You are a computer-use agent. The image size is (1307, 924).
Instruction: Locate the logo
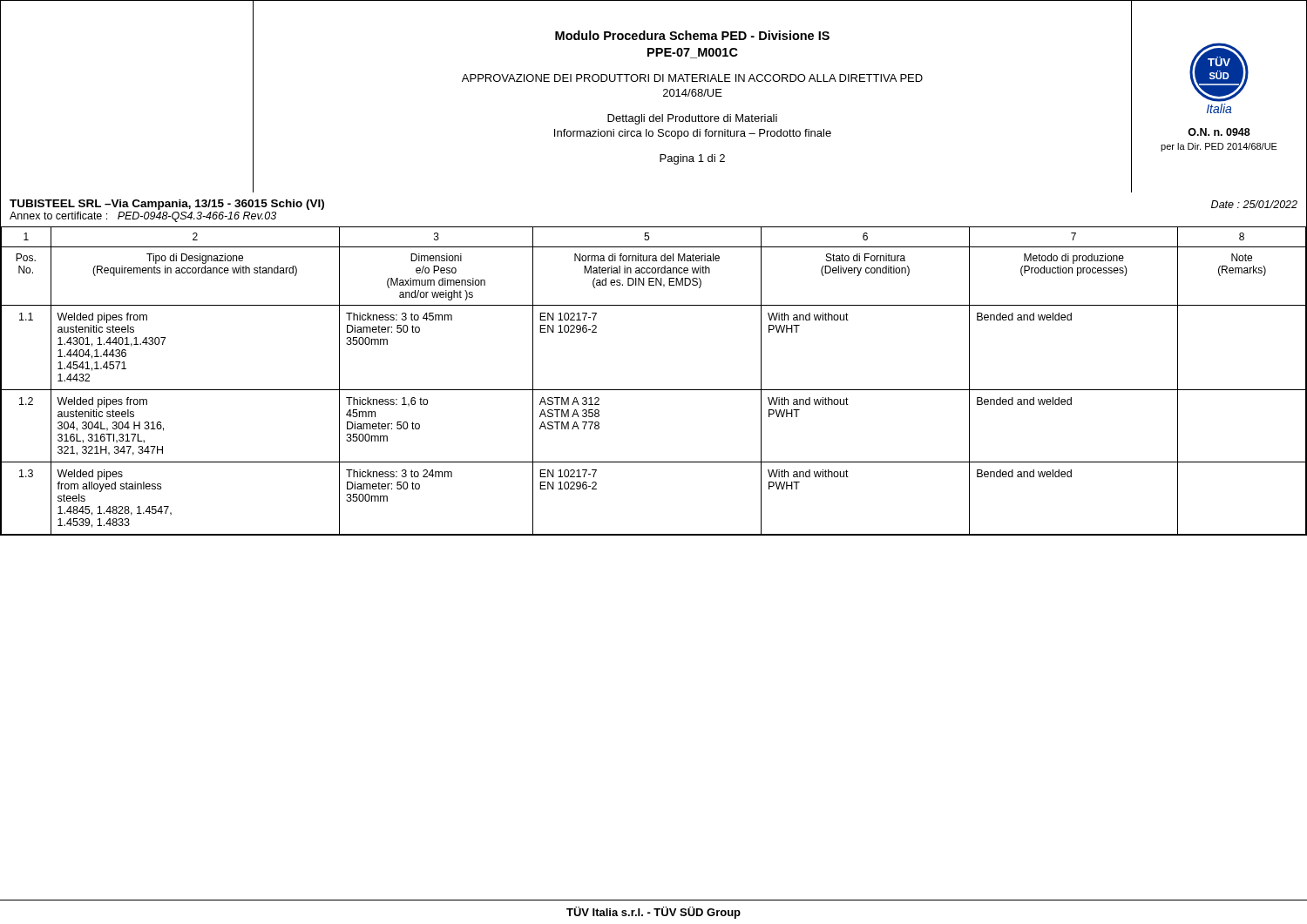1219,82
